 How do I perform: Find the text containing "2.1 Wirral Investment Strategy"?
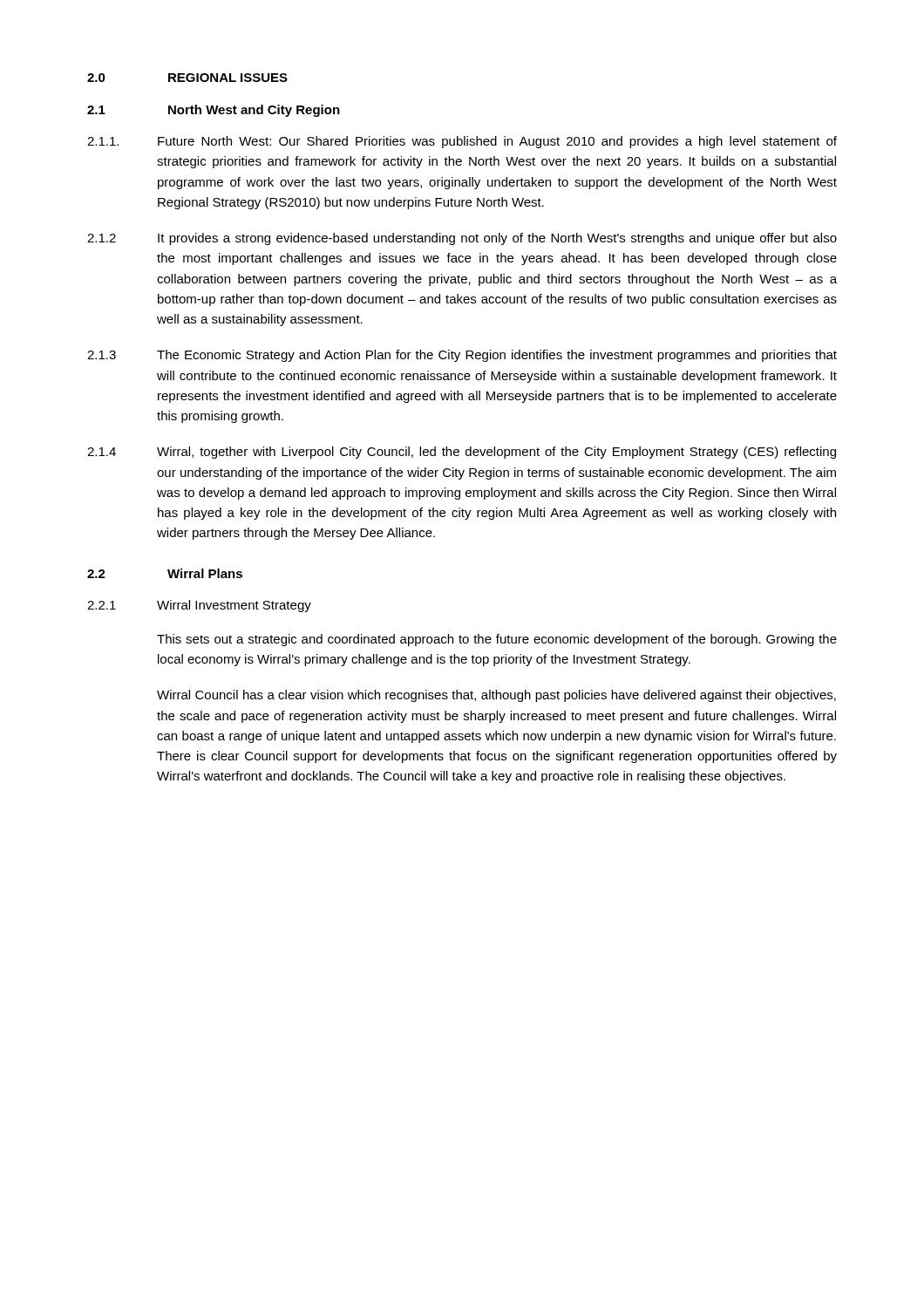(199, 606)
